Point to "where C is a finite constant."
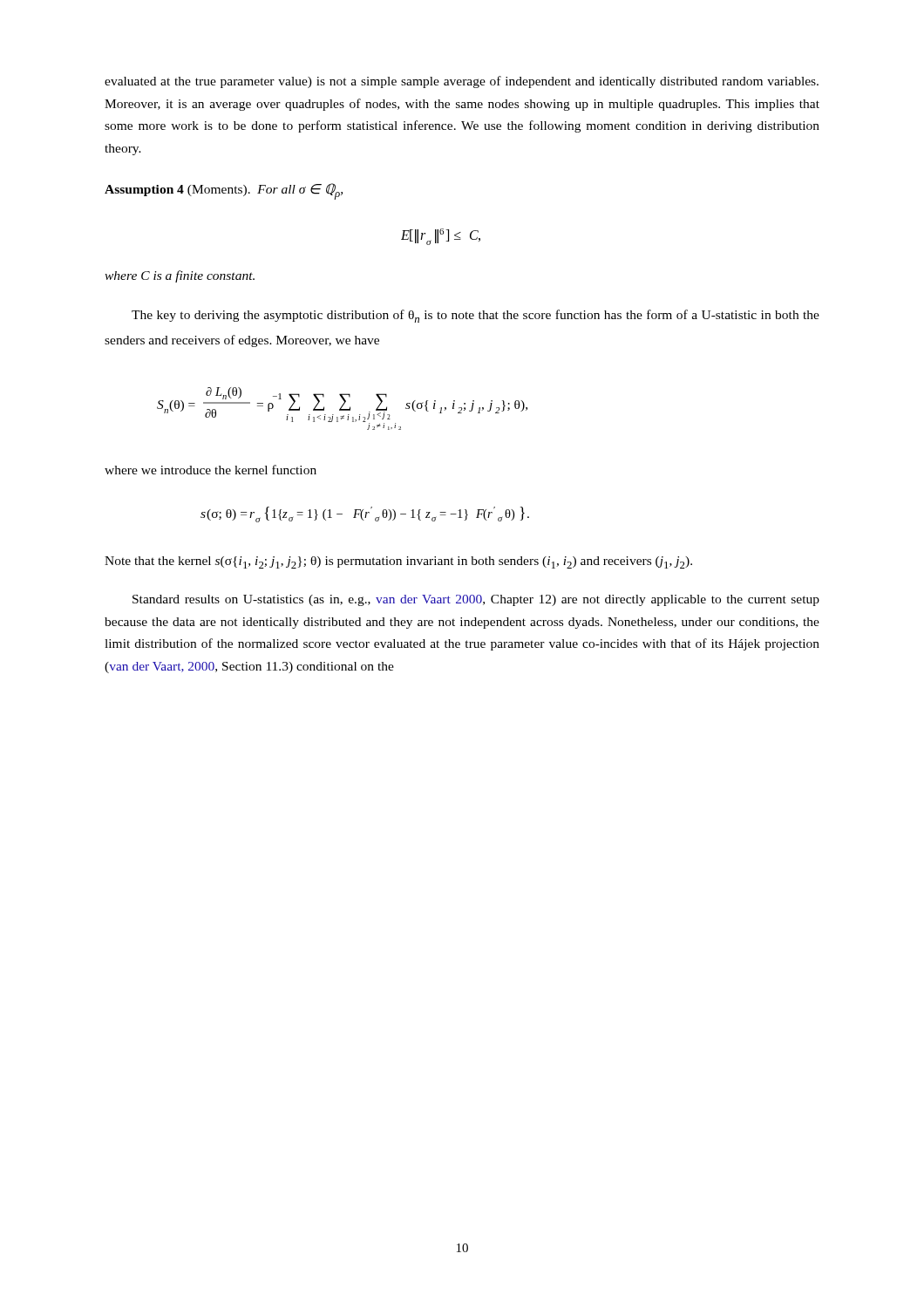Screen dimensions: 1308x924 (180, 276)
